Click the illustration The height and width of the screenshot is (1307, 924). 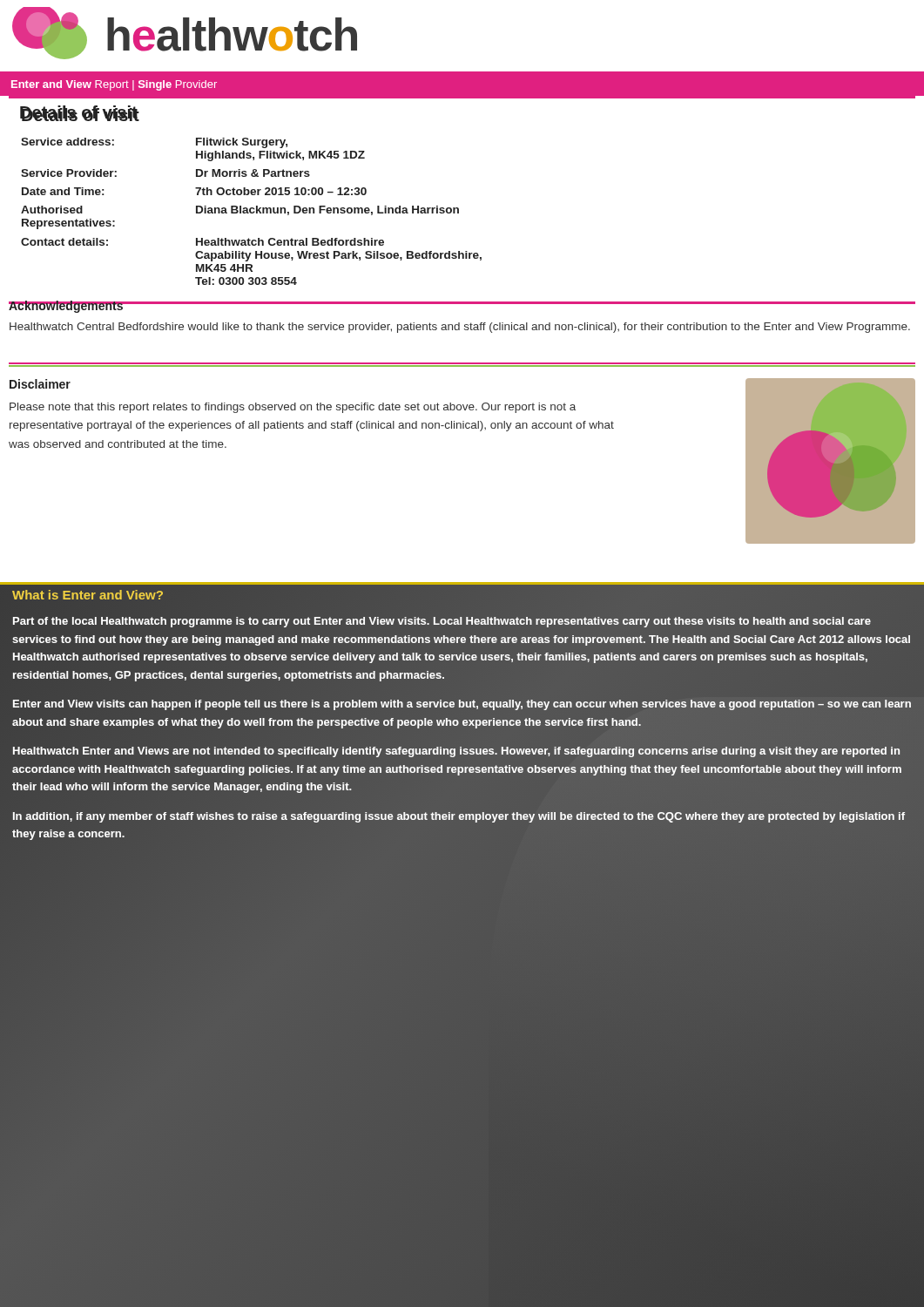(x=830, y=461)
